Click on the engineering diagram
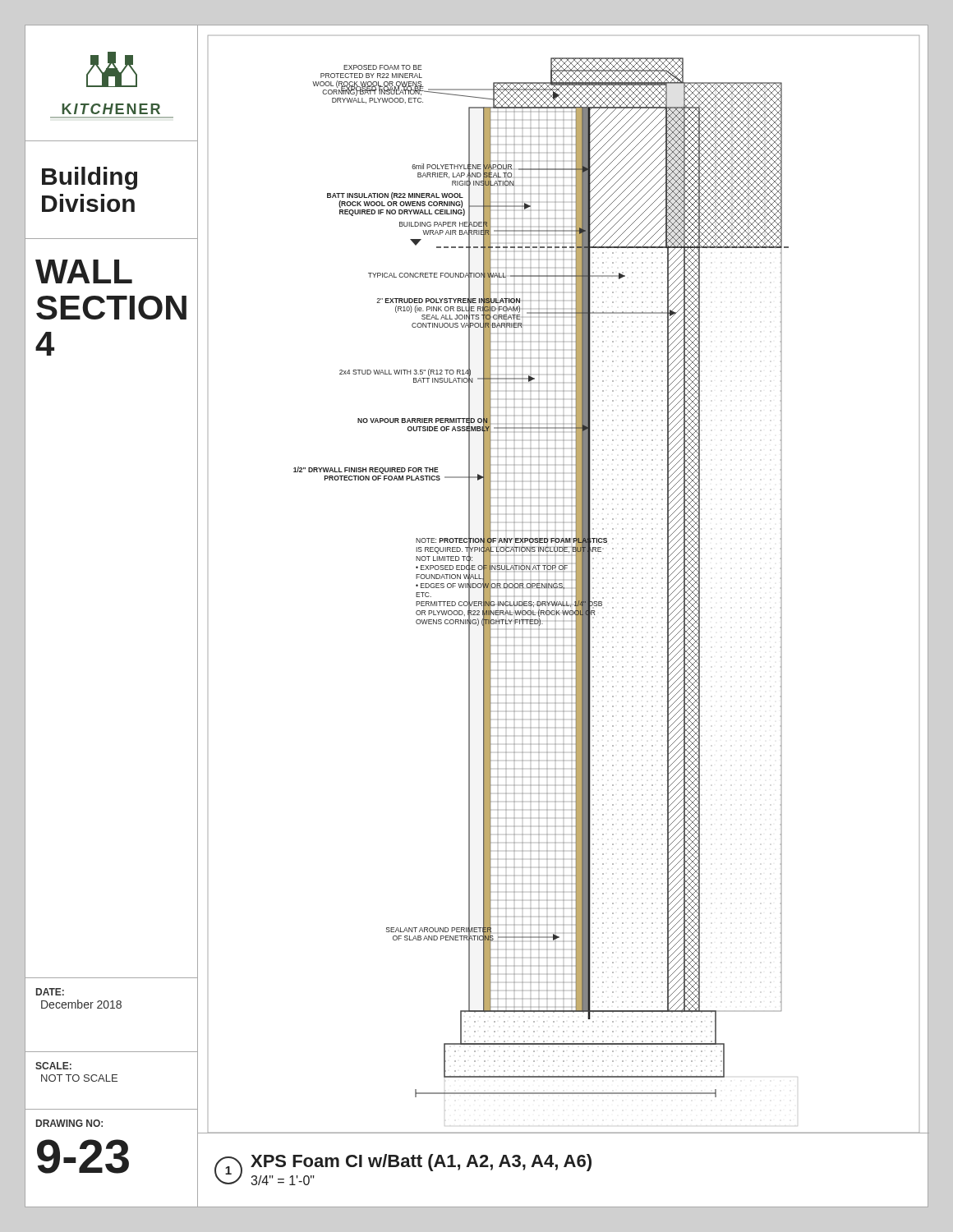The width and height of the screenshot is (953, 1232). click(564, 584)
